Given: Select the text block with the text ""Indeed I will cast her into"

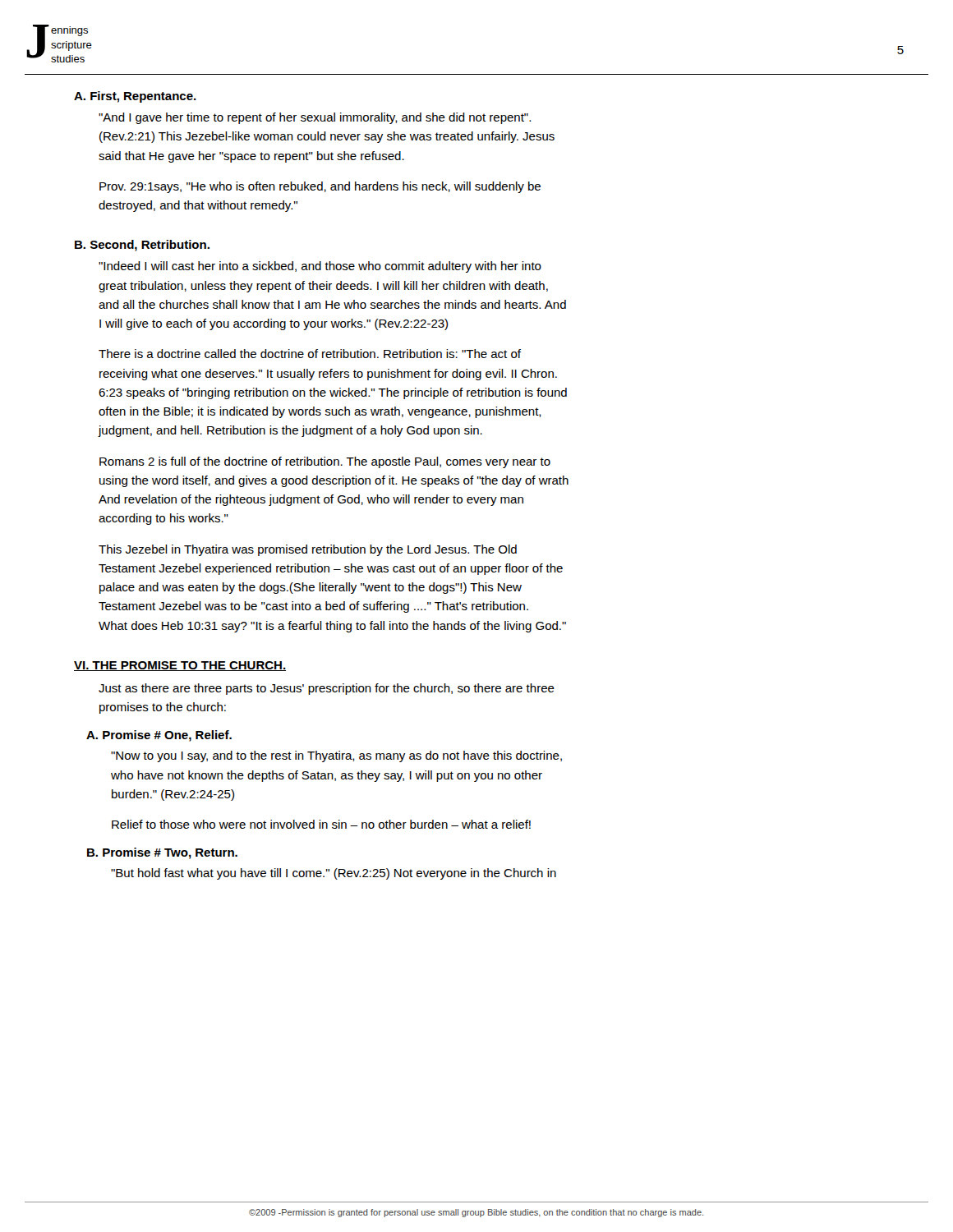Looking at the screenshot, I should (x=333, y=295).
